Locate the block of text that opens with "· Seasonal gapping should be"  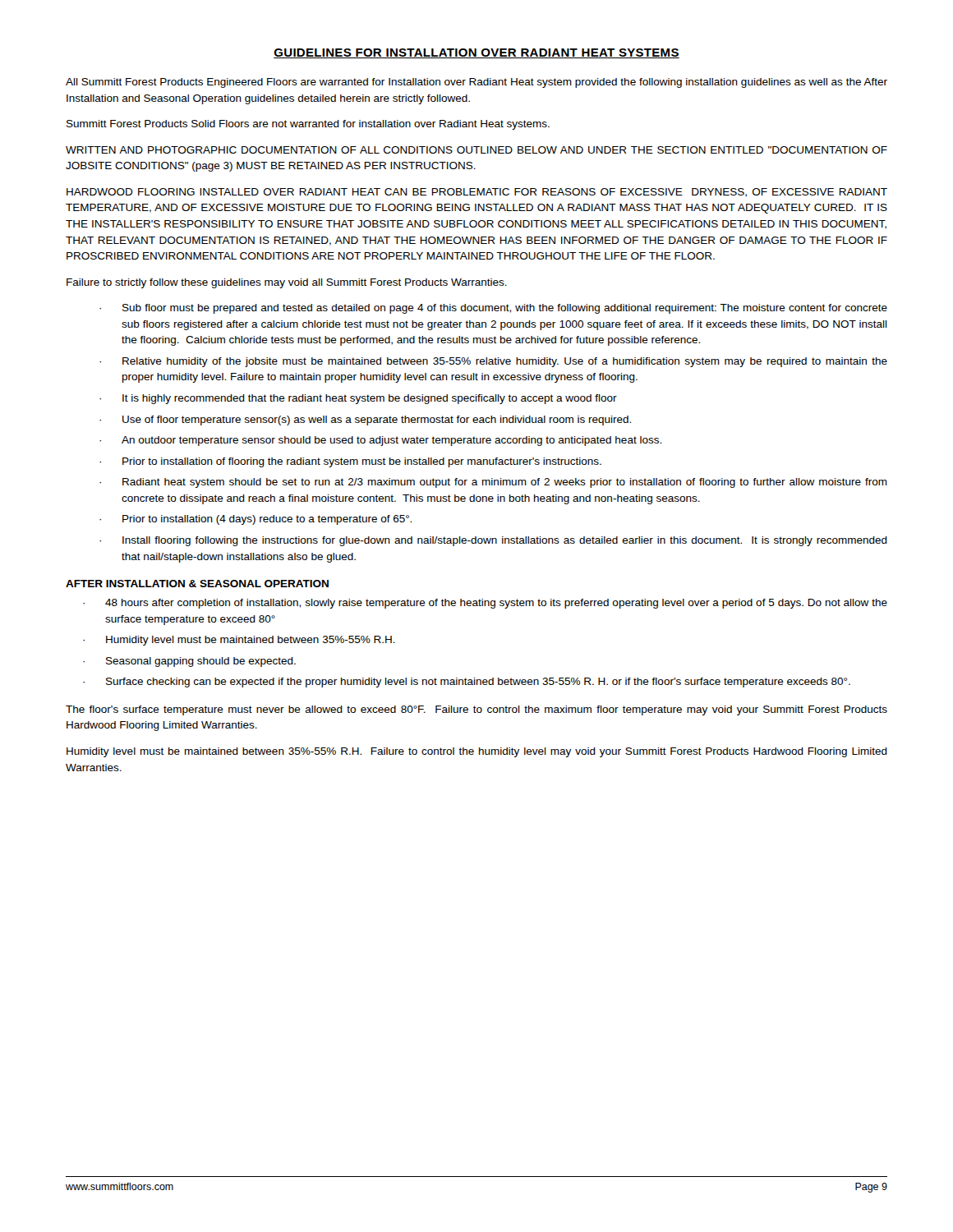[x=189, y=662]
